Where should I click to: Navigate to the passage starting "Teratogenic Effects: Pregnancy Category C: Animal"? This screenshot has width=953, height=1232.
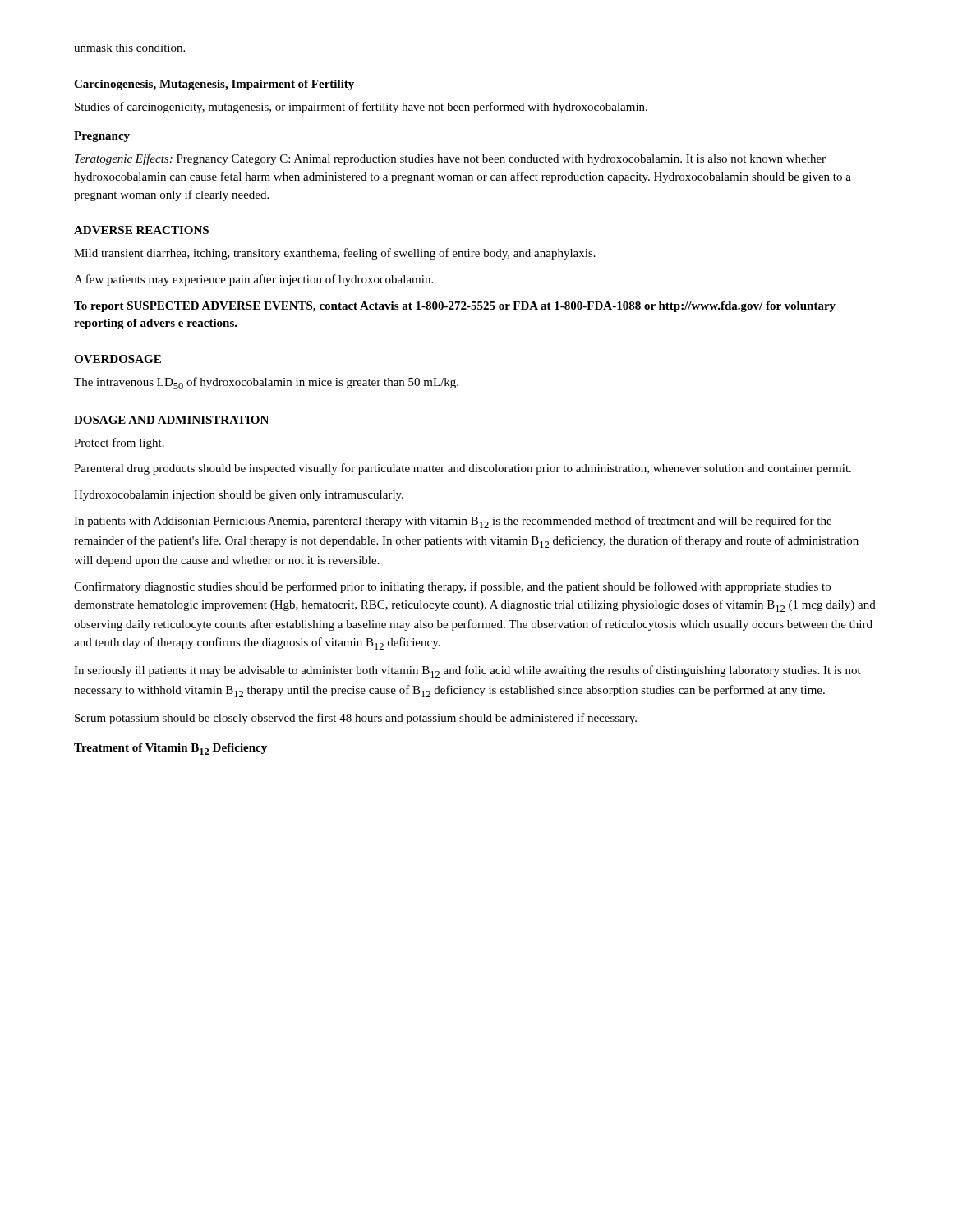[476, 177]
